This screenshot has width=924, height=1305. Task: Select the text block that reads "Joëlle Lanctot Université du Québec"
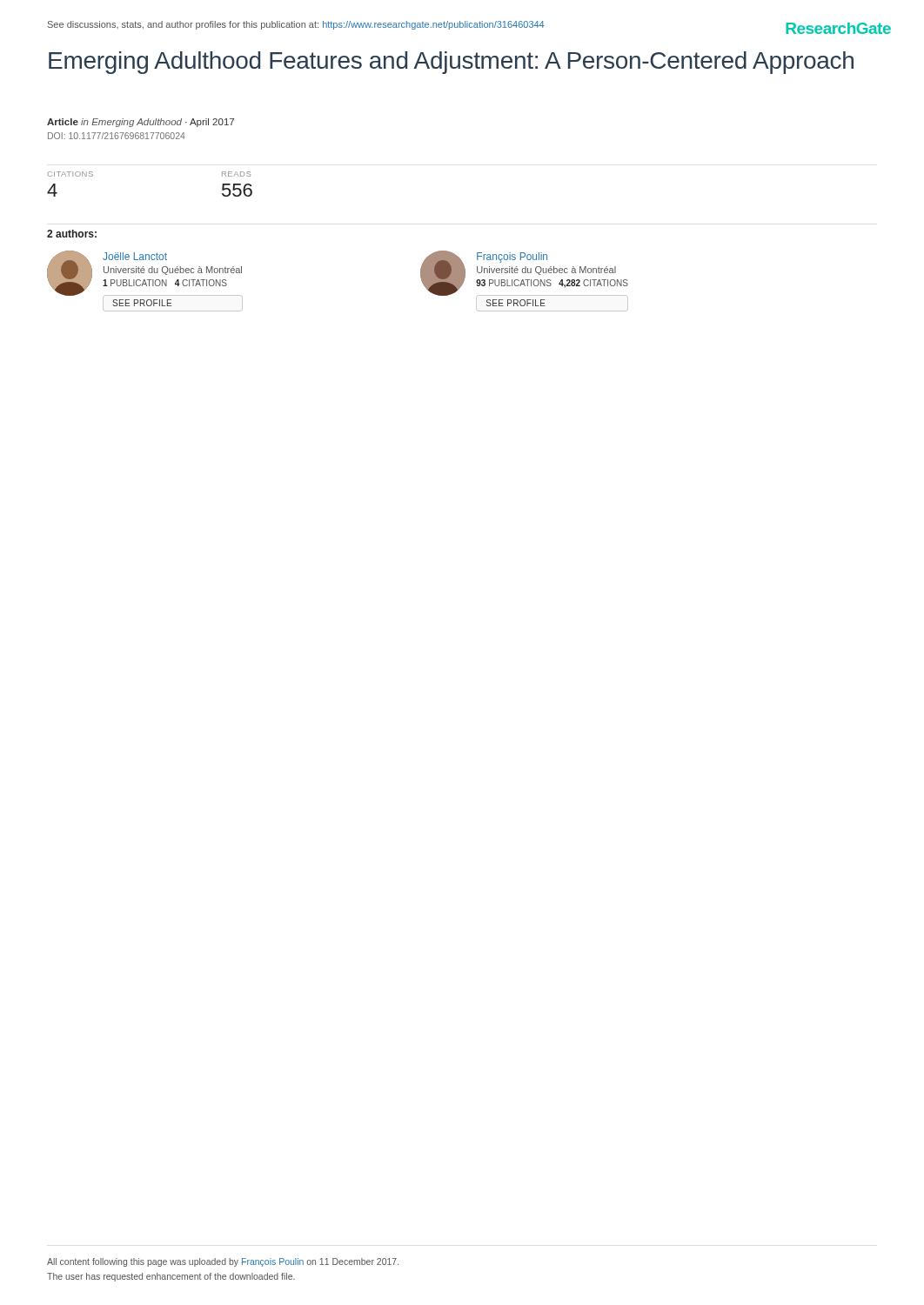pos(145,281)
